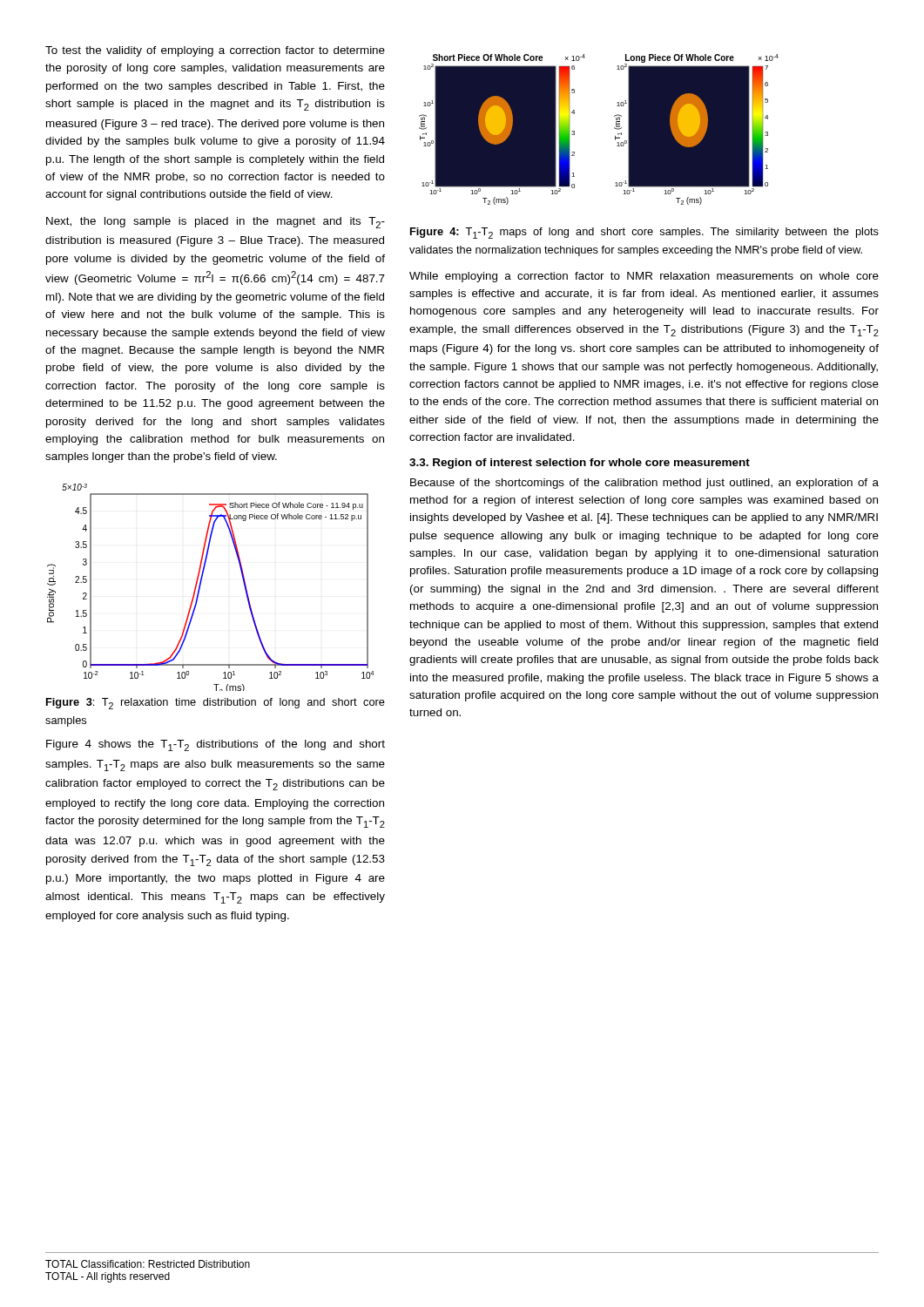Image resolution: width=924 pixels, height=1307 pixels.
Task: Point to the block beginning "To test the validity of employing a"
Action: point(215,122)
